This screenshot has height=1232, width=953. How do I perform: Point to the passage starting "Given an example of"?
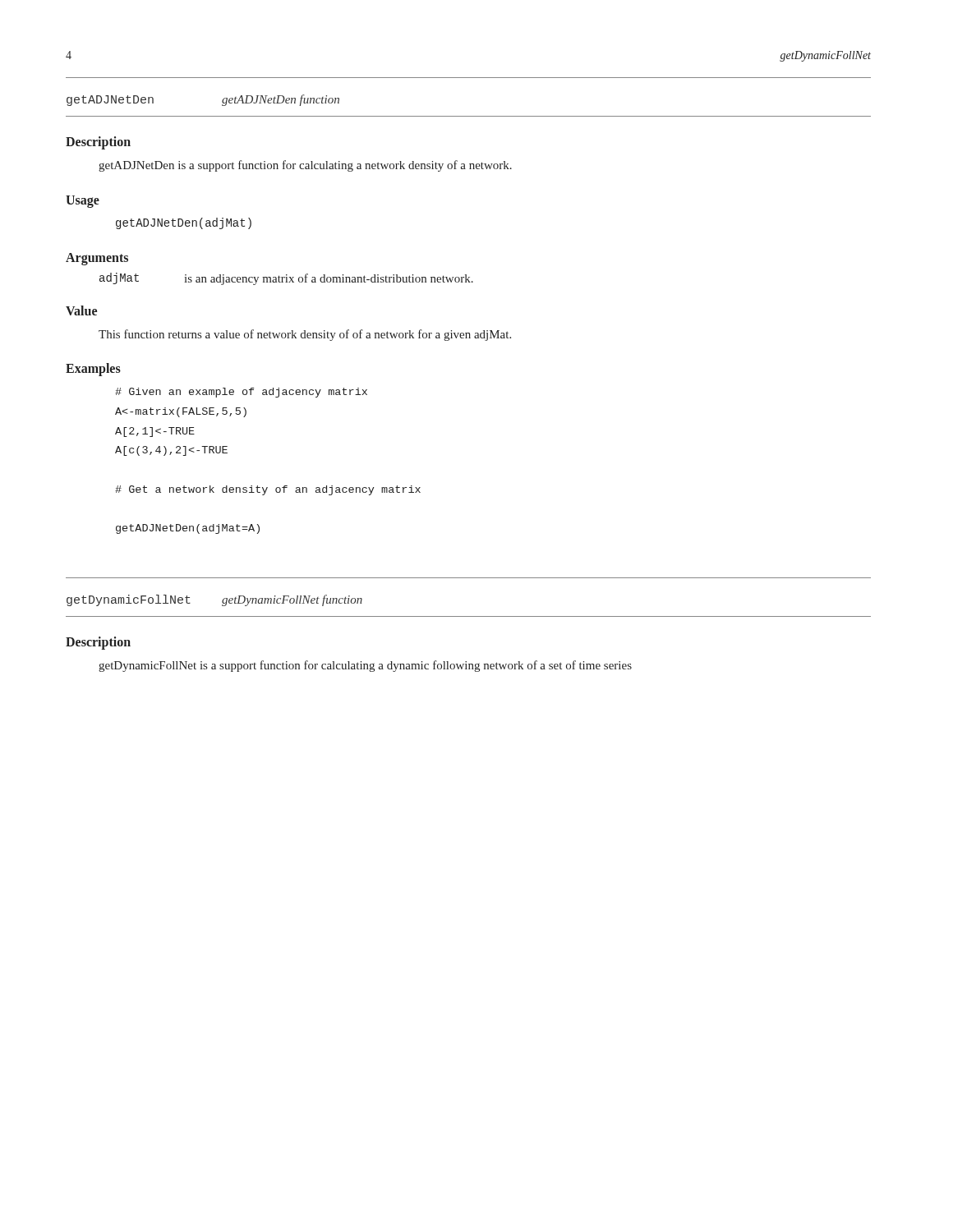(x=241, y=393)
